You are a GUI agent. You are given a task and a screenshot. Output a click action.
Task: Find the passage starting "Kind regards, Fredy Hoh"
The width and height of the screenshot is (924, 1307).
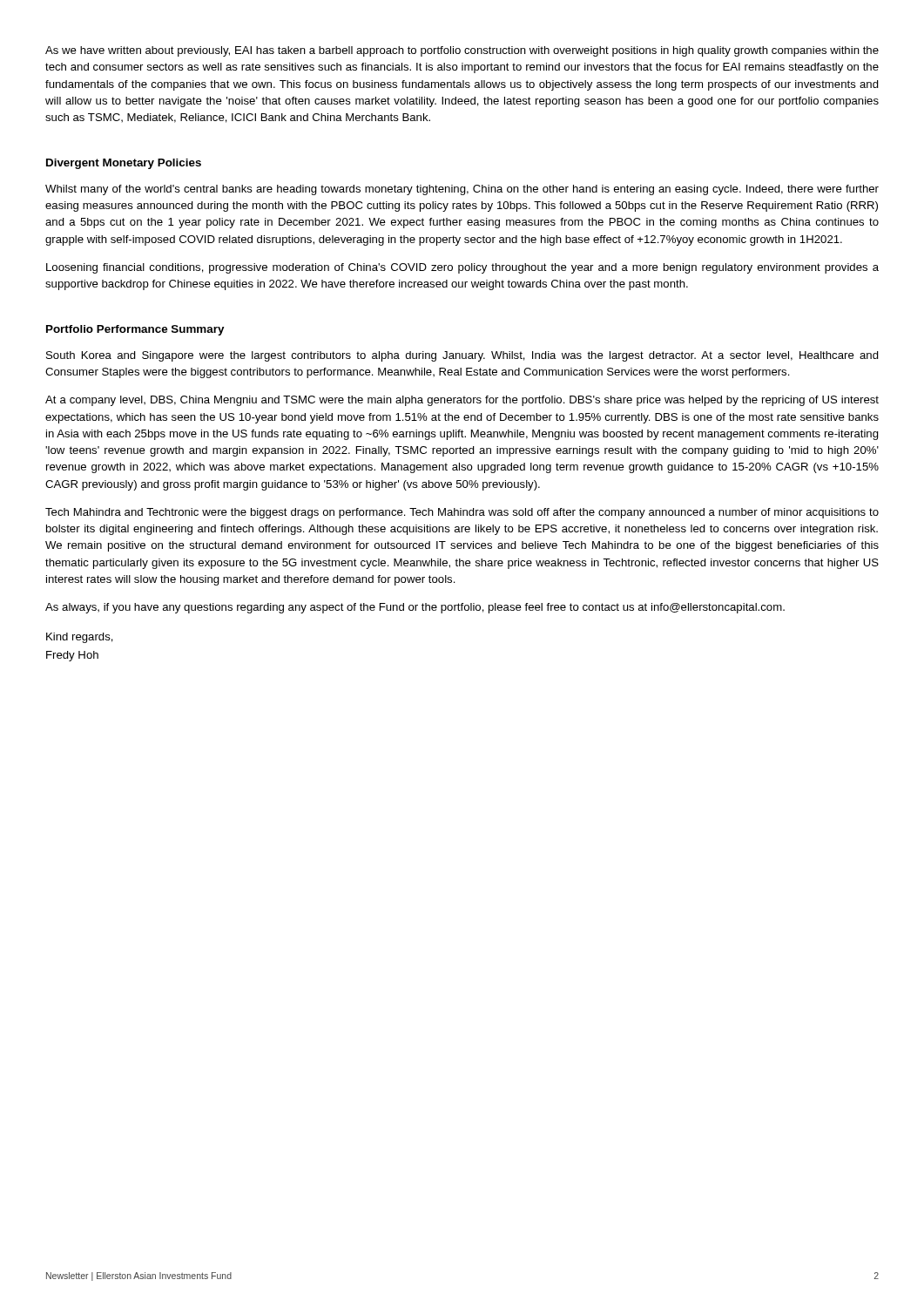(x=79, y=645)
